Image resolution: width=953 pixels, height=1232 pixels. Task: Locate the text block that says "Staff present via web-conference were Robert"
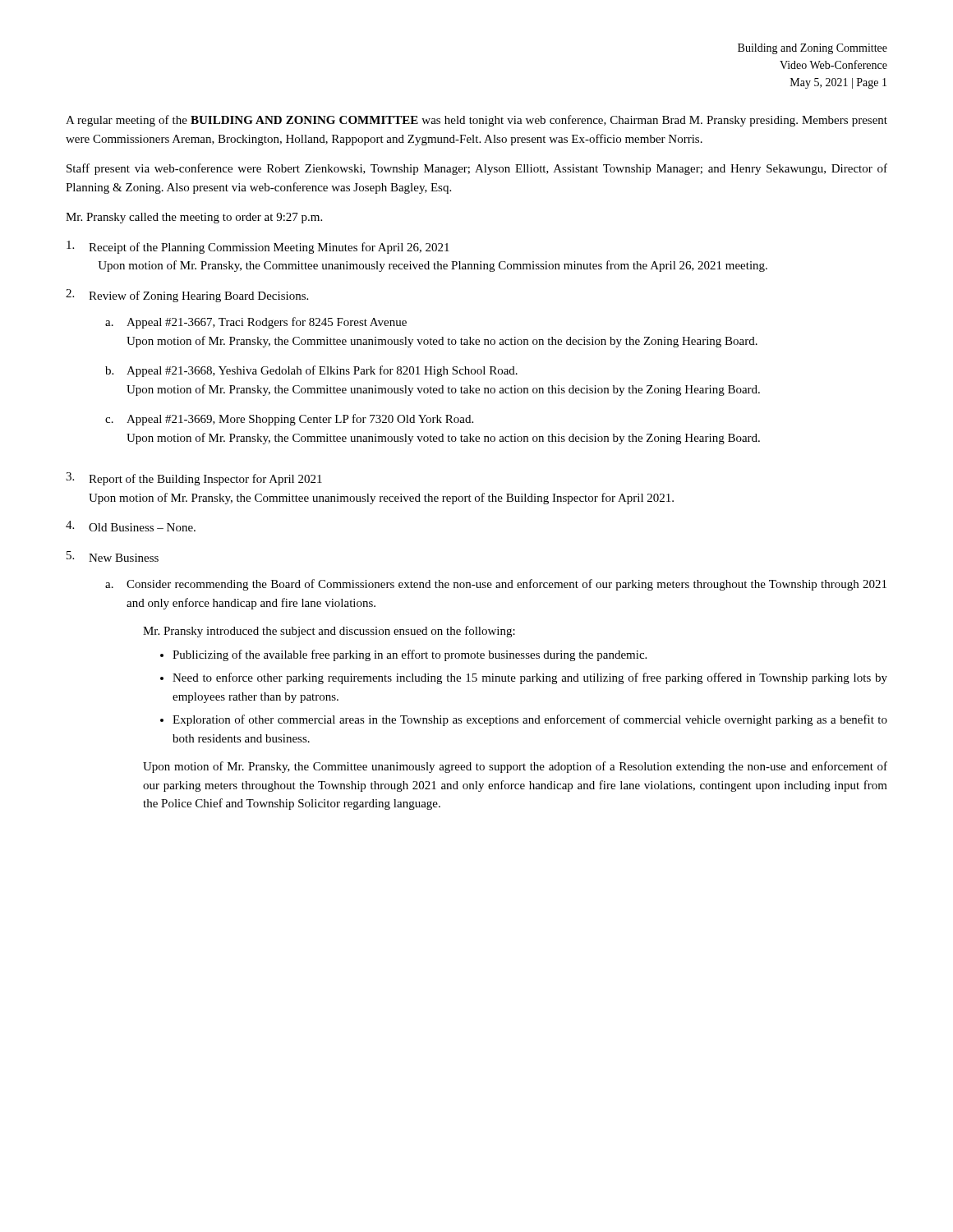click(476, 178)
